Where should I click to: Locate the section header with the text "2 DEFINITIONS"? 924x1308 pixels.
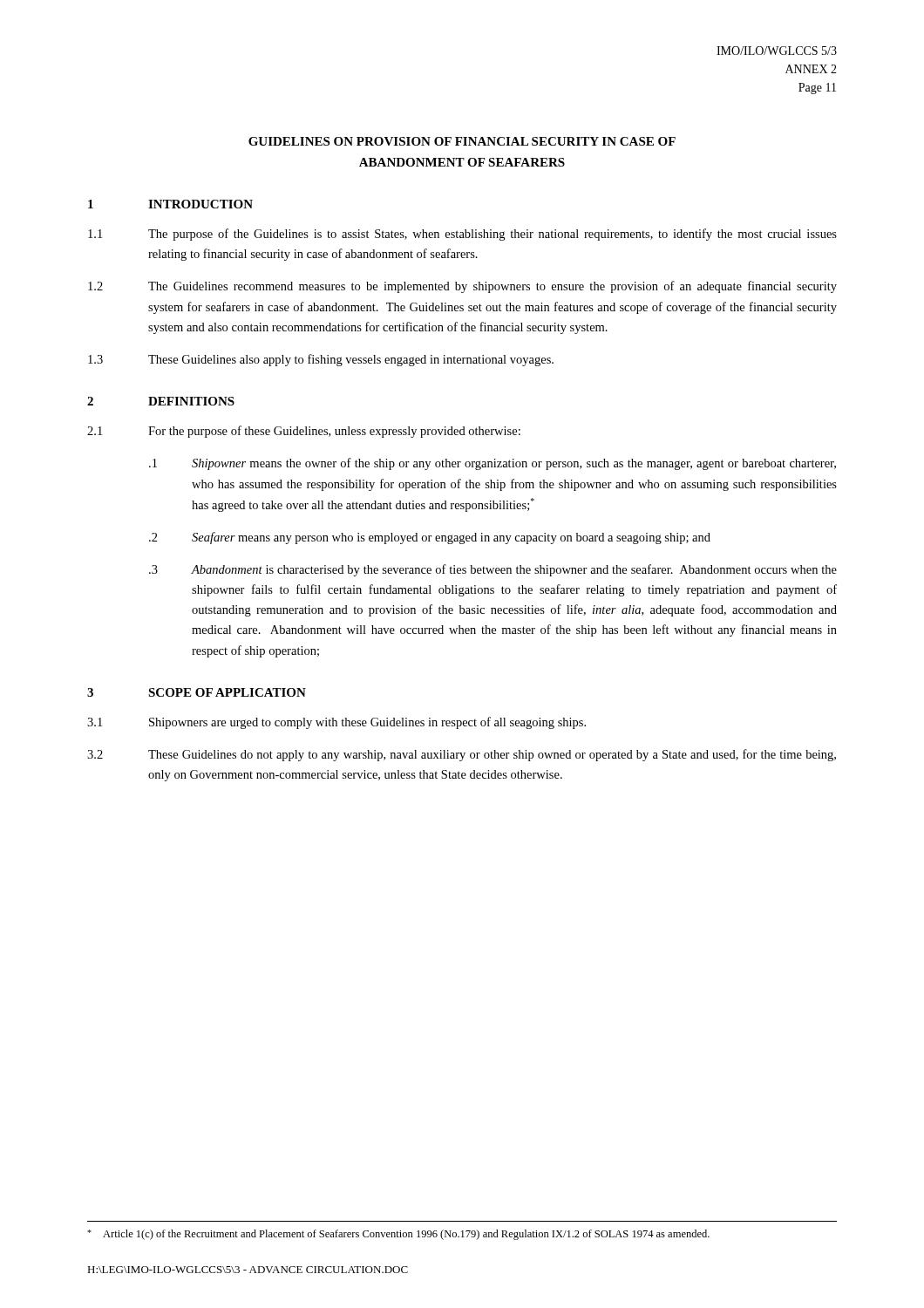click(161, 402)
